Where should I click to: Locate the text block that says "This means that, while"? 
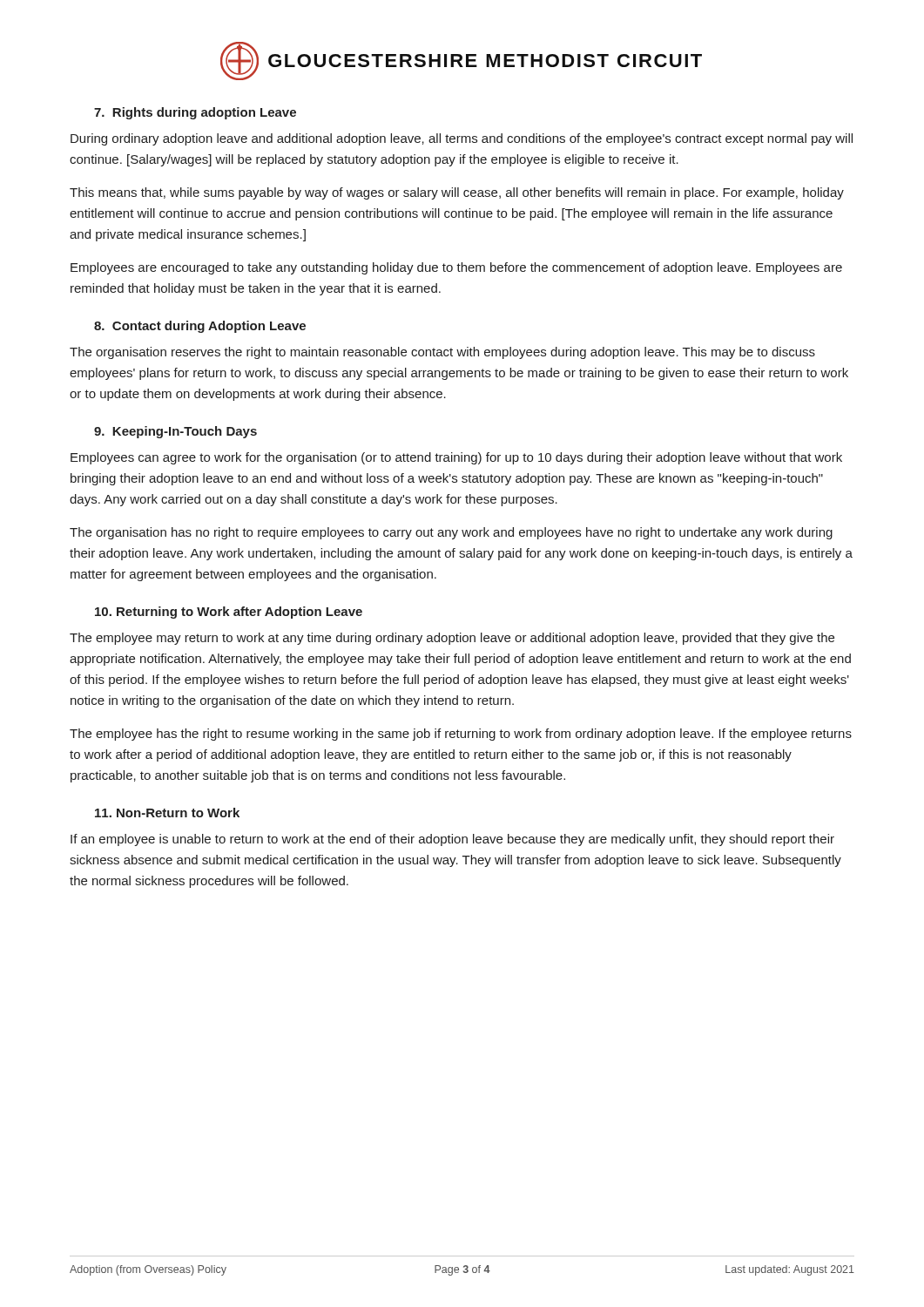tap(457, 213)
